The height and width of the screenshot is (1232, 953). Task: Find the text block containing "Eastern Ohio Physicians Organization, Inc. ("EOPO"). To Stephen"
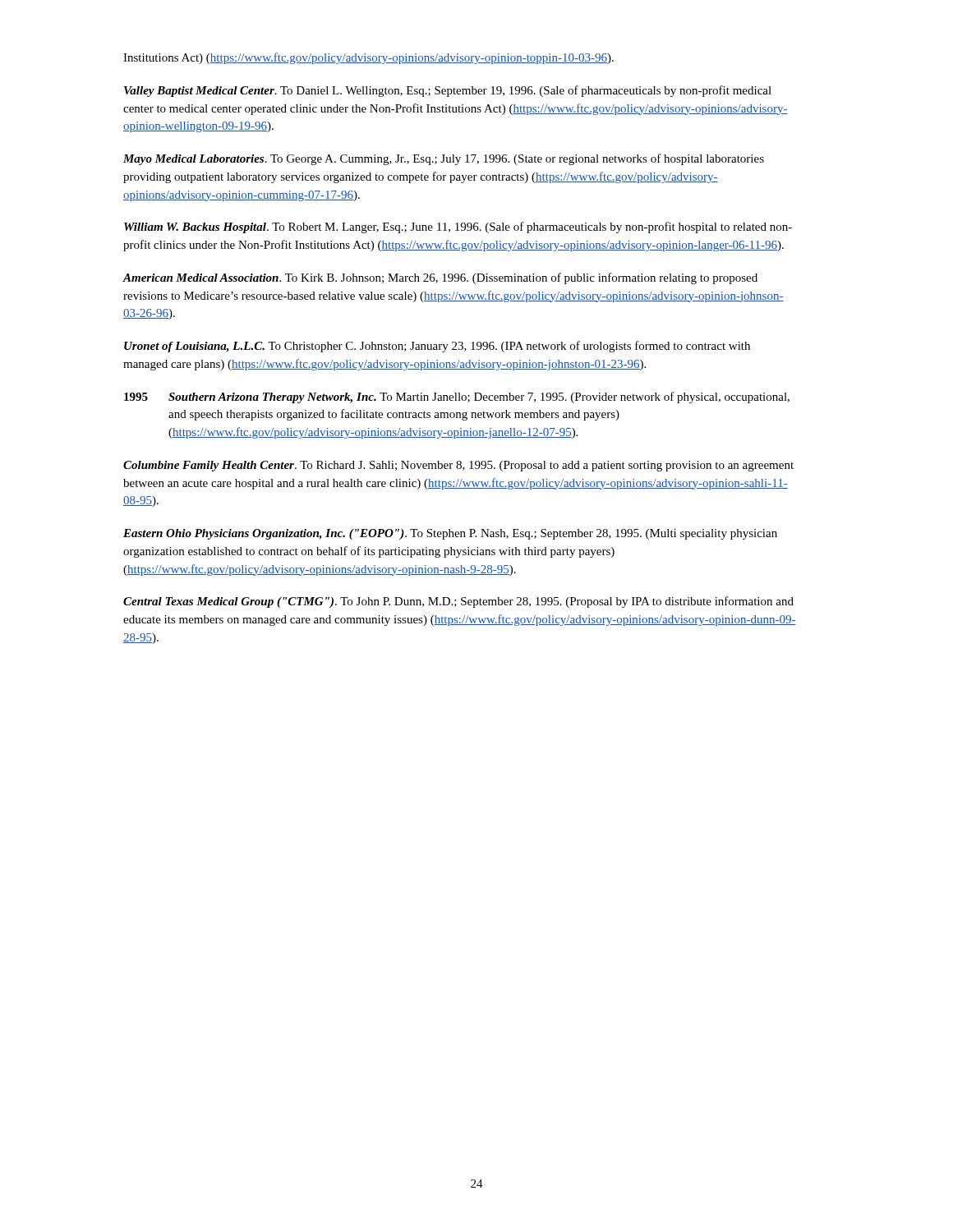(x=450, y=551)
